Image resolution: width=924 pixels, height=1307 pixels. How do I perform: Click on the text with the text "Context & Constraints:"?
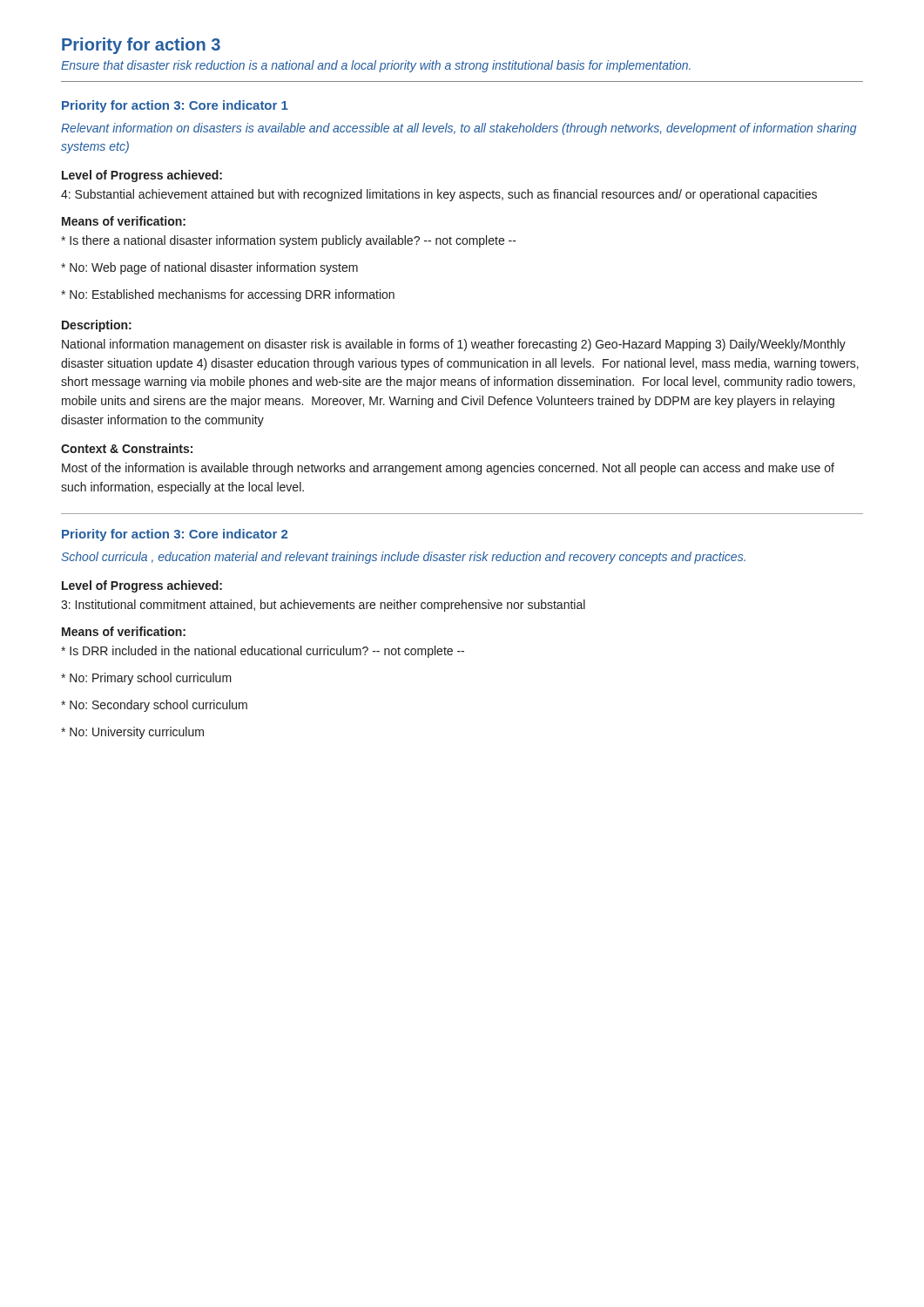pos(127,449)
